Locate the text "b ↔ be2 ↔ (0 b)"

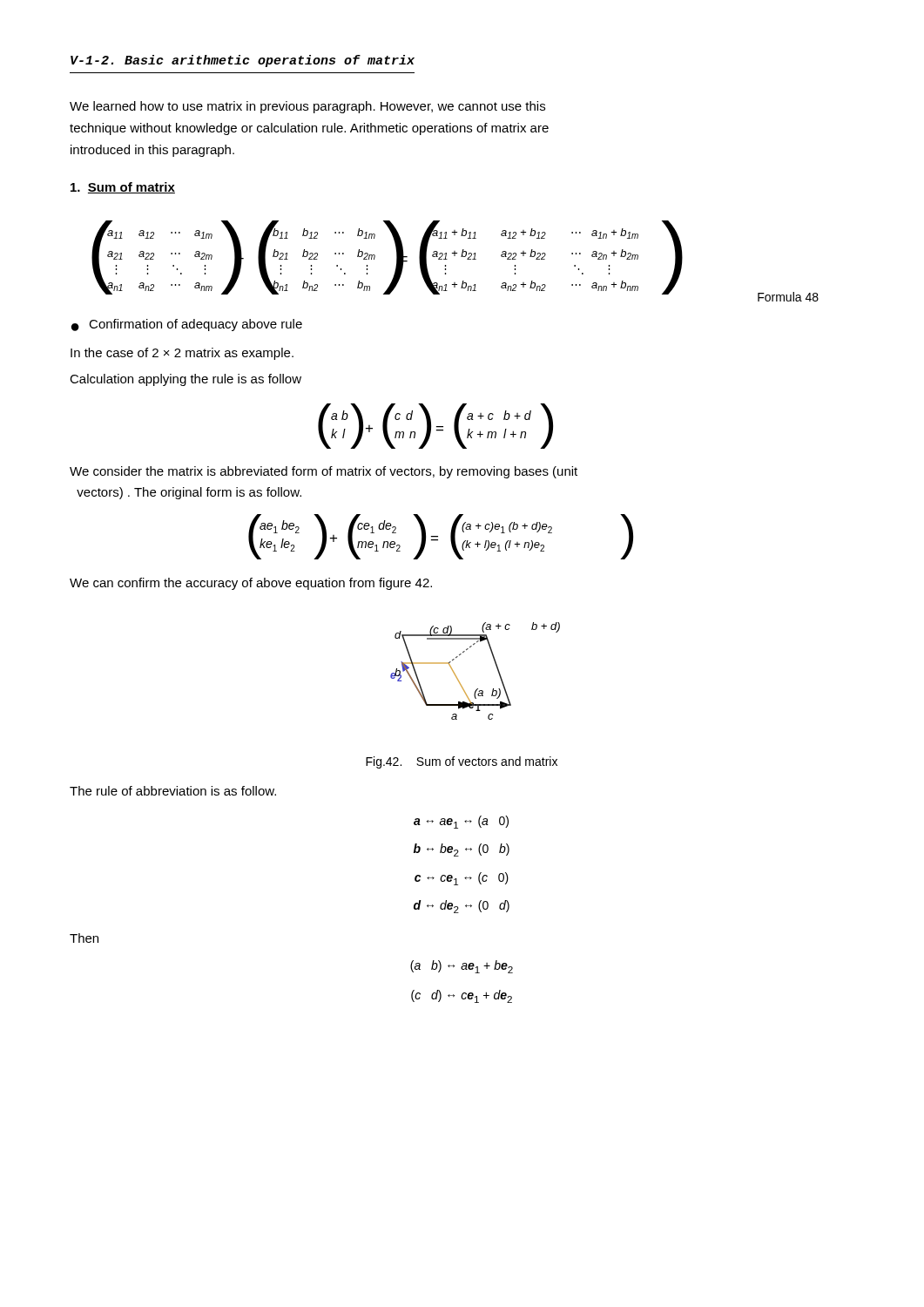coord(462,850)
